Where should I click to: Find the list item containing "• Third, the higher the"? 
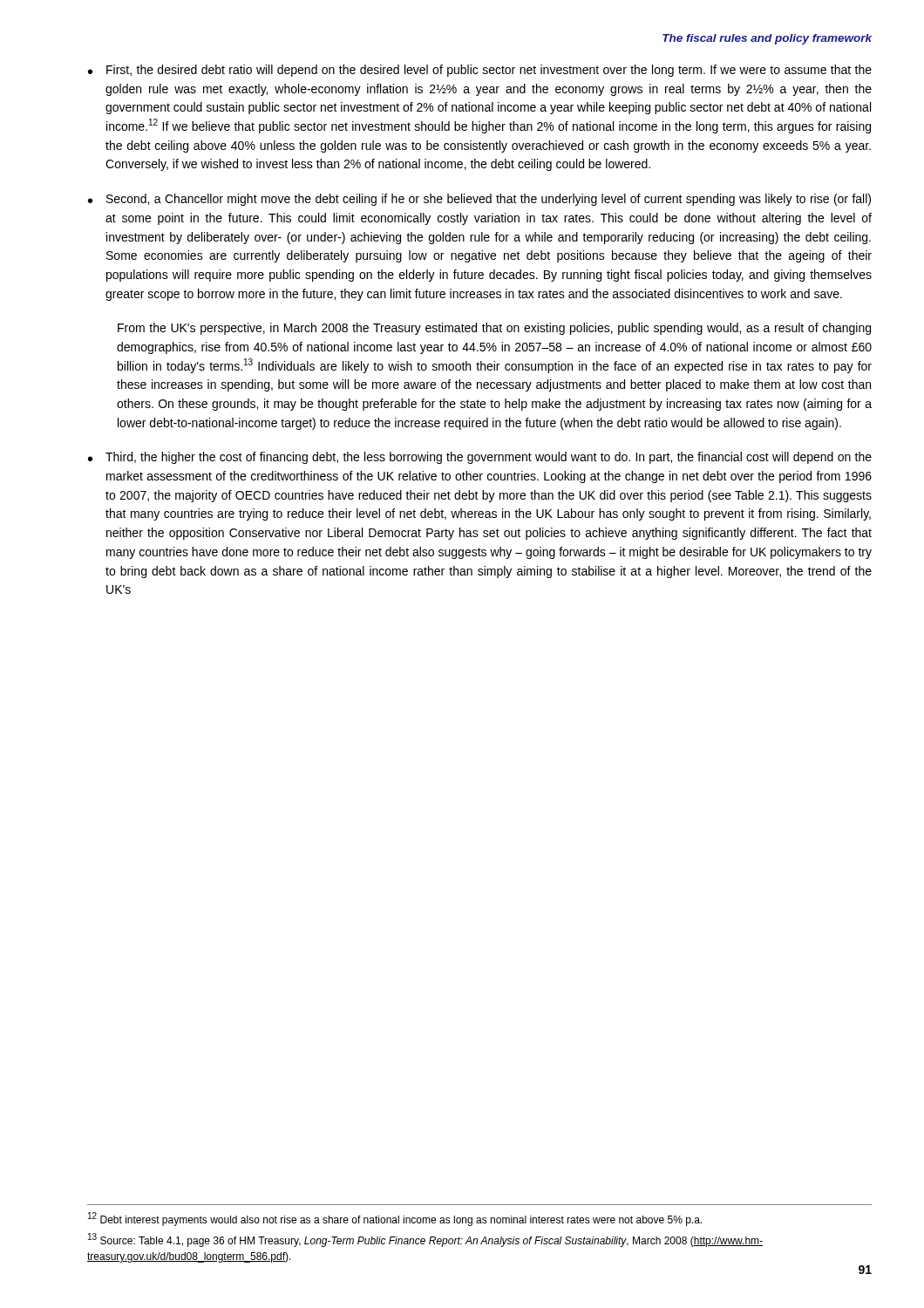point(479,524)
